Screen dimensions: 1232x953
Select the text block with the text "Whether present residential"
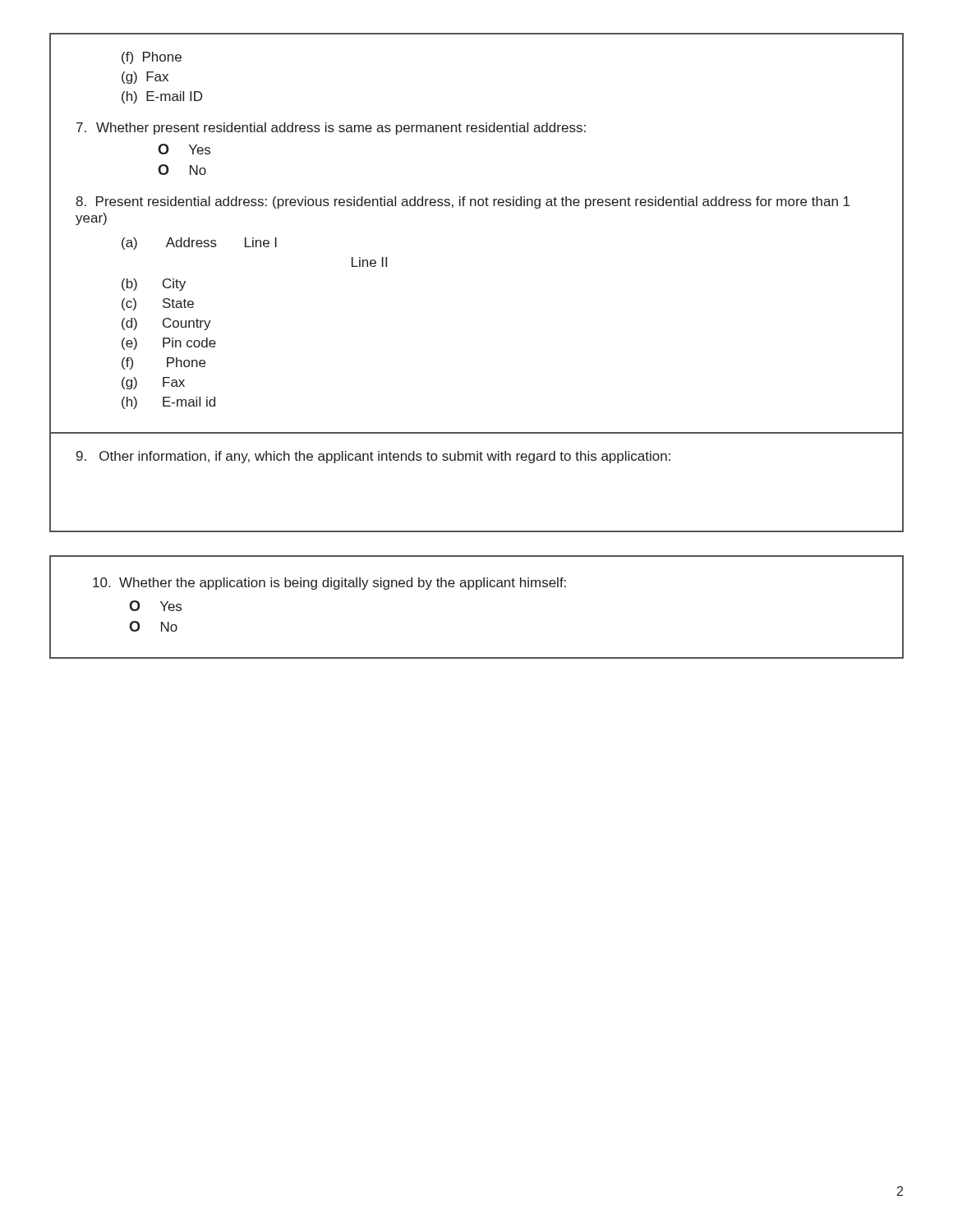[331, 128]
